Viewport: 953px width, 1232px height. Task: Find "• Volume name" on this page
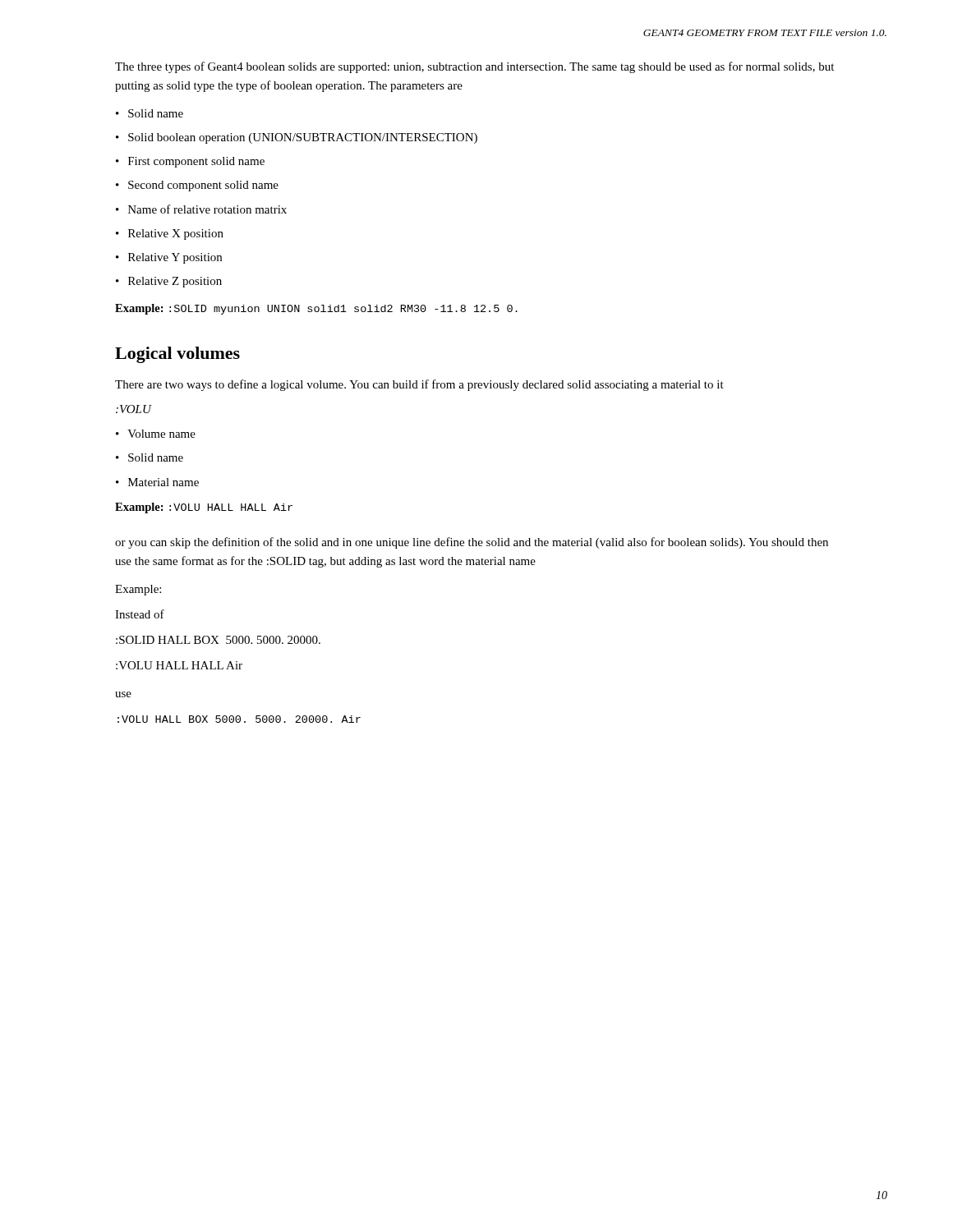tap(155, 434)
